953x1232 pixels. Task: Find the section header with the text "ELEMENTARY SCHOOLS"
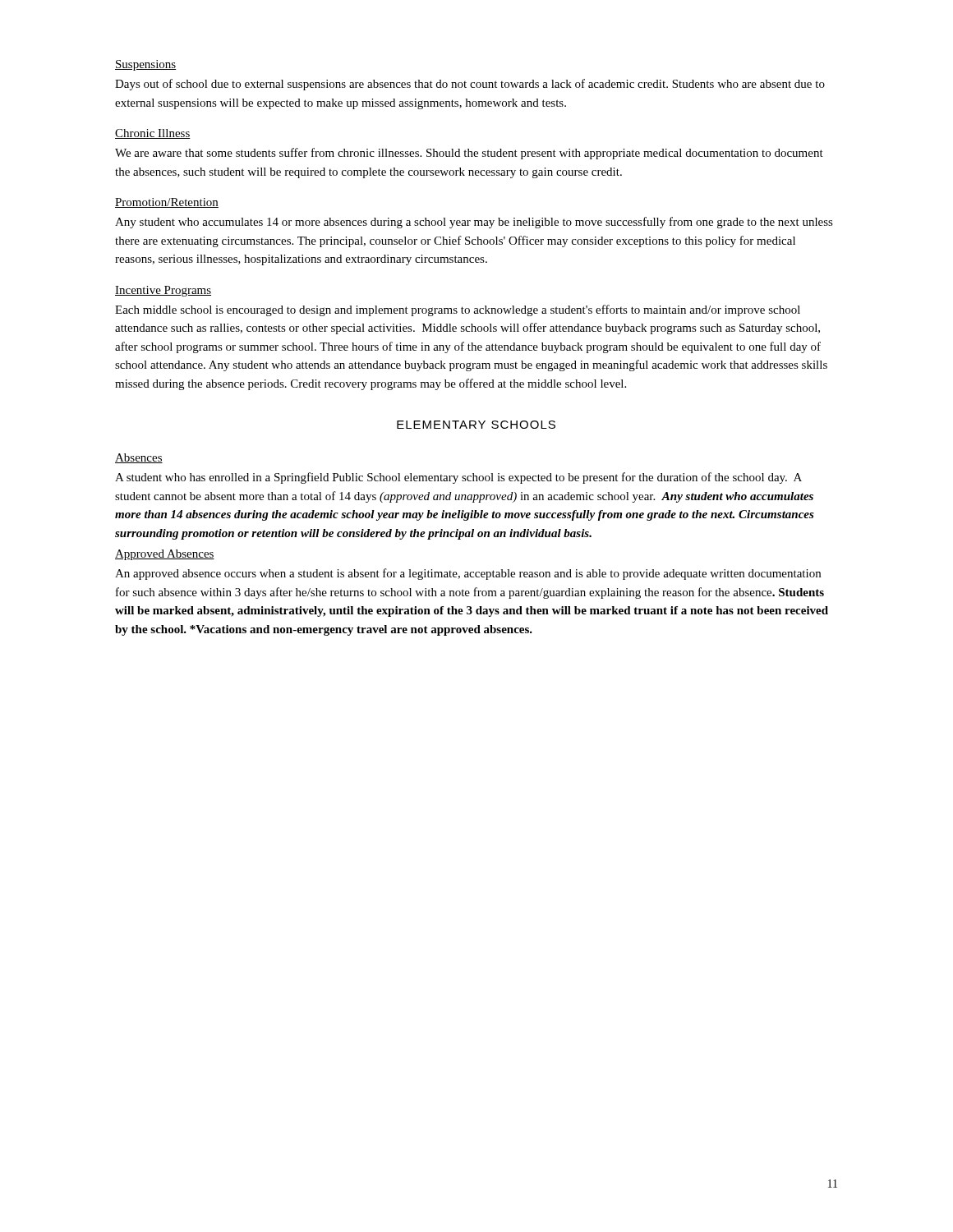[x=476, y=424]
